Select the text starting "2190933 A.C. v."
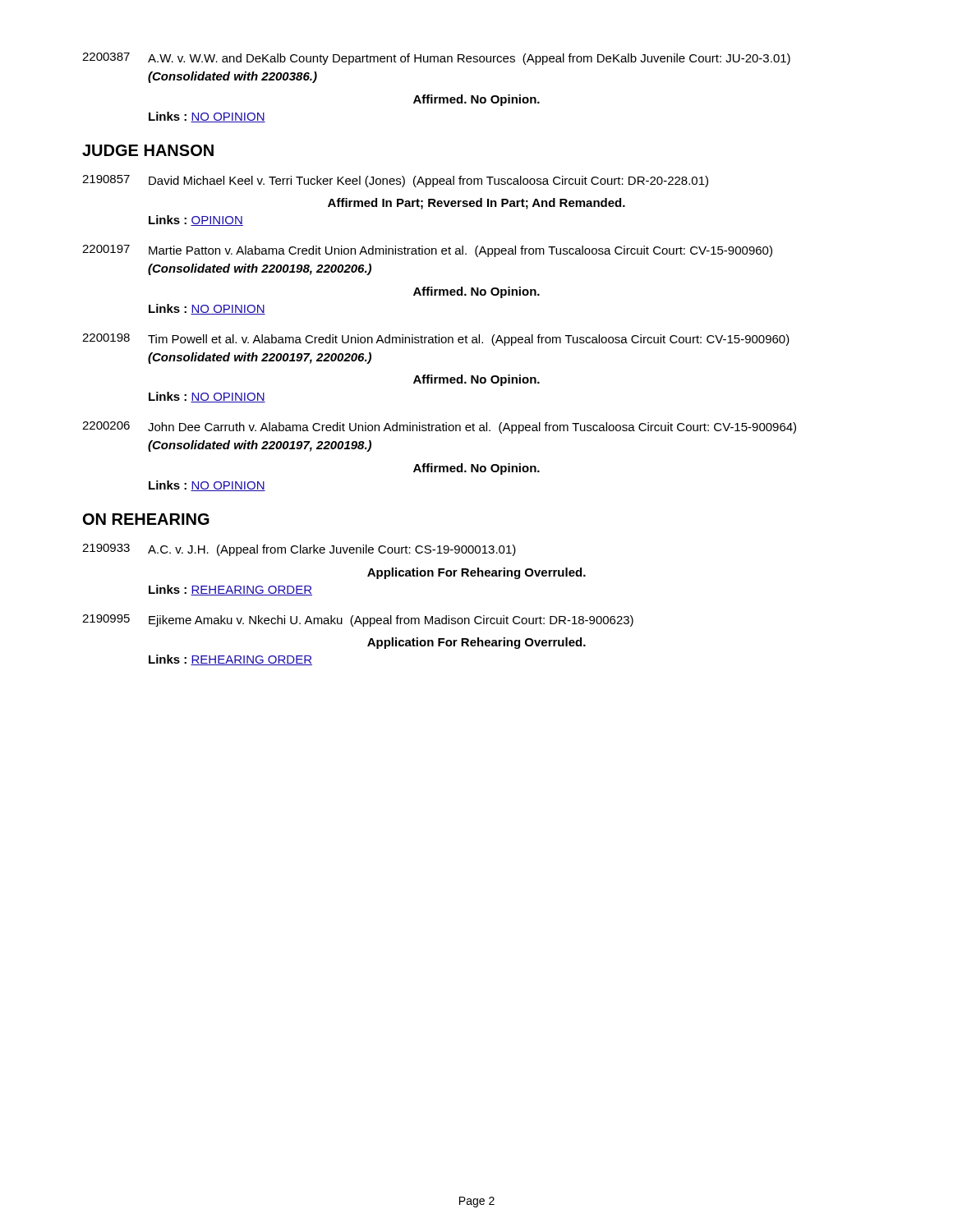This screenshot has height=1232, width=953. (x=476, y=549)
